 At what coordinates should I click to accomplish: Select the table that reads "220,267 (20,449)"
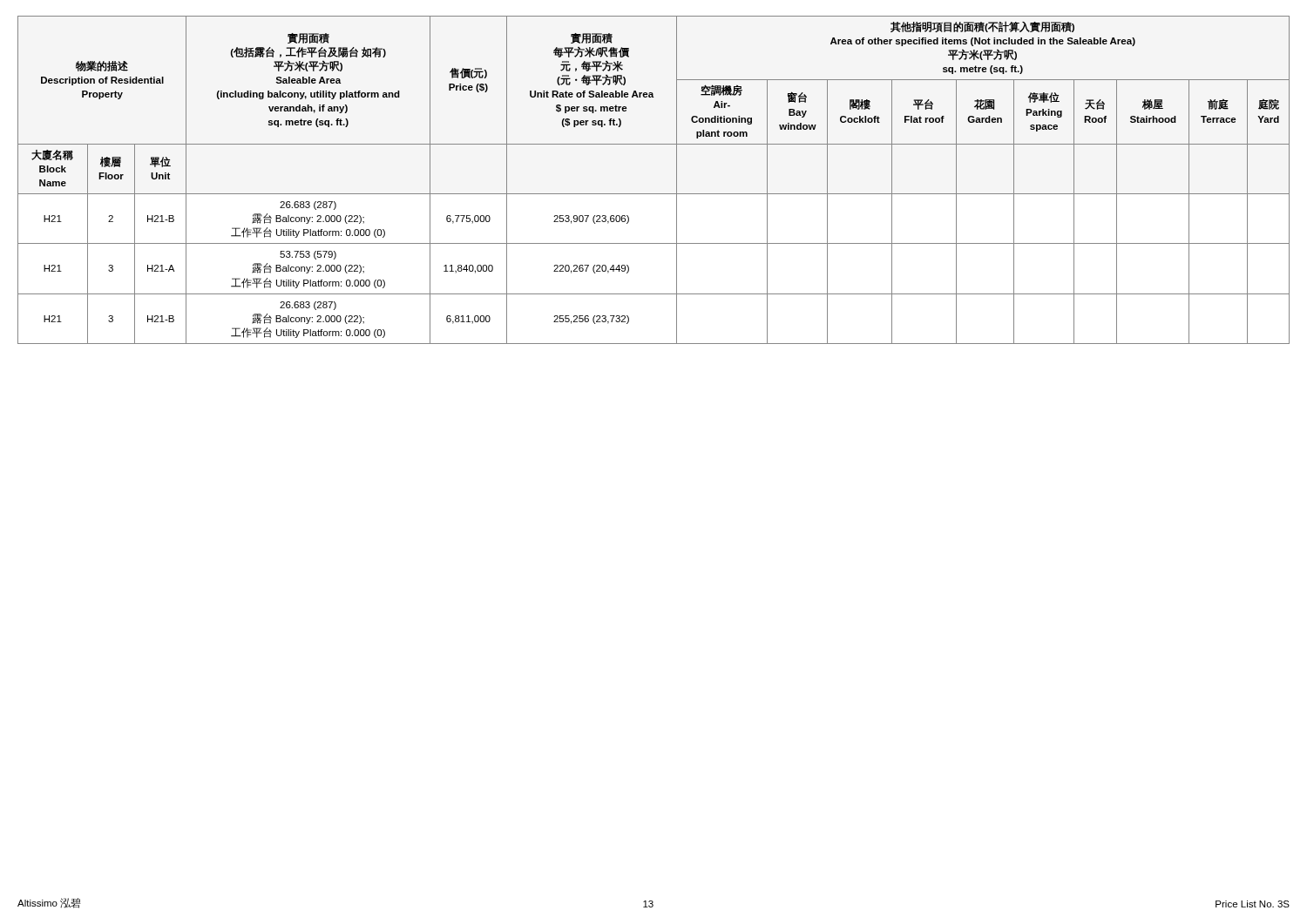[654, 180]
